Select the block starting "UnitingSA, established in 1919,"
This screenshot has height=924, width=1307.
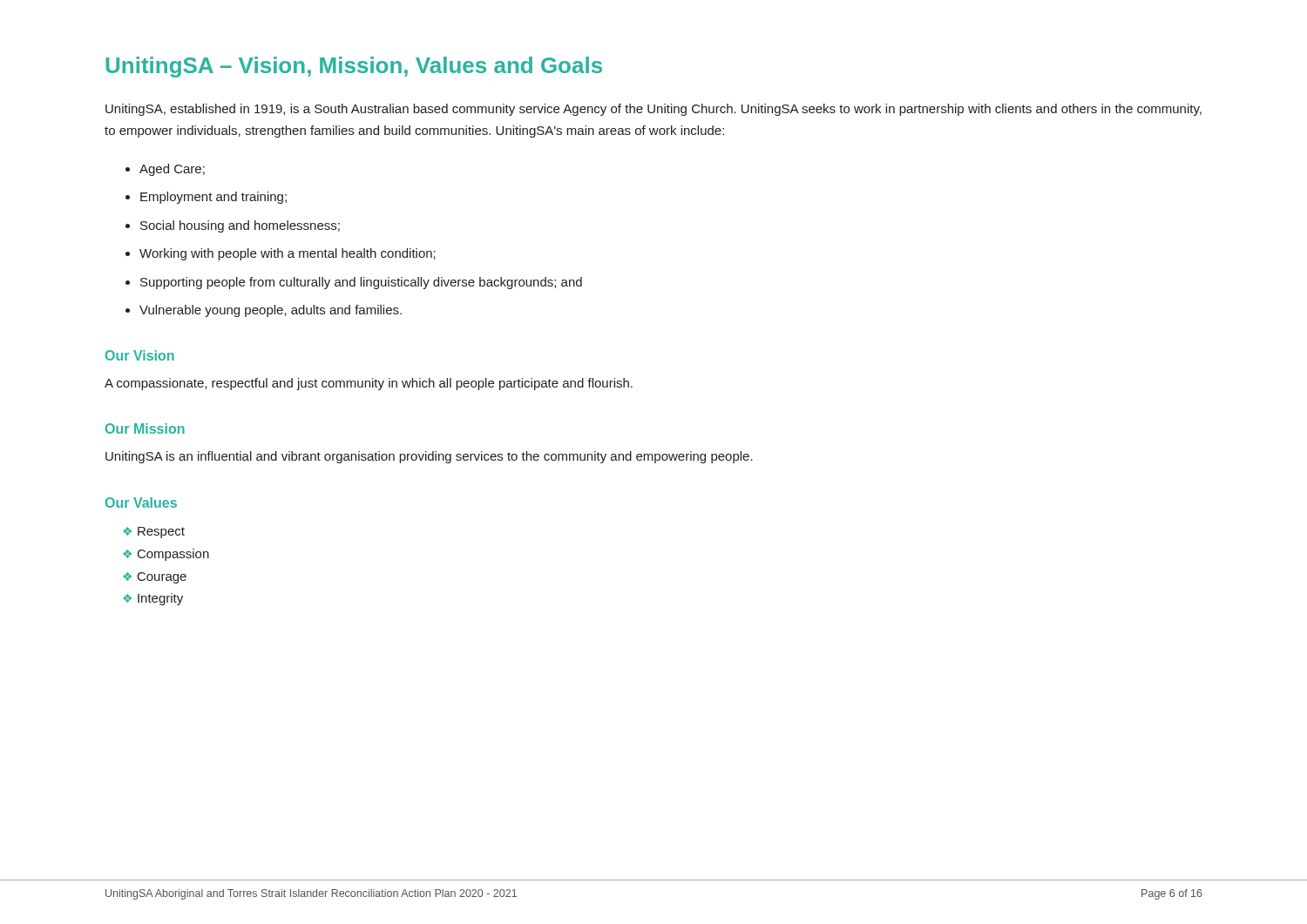[654, 119]
